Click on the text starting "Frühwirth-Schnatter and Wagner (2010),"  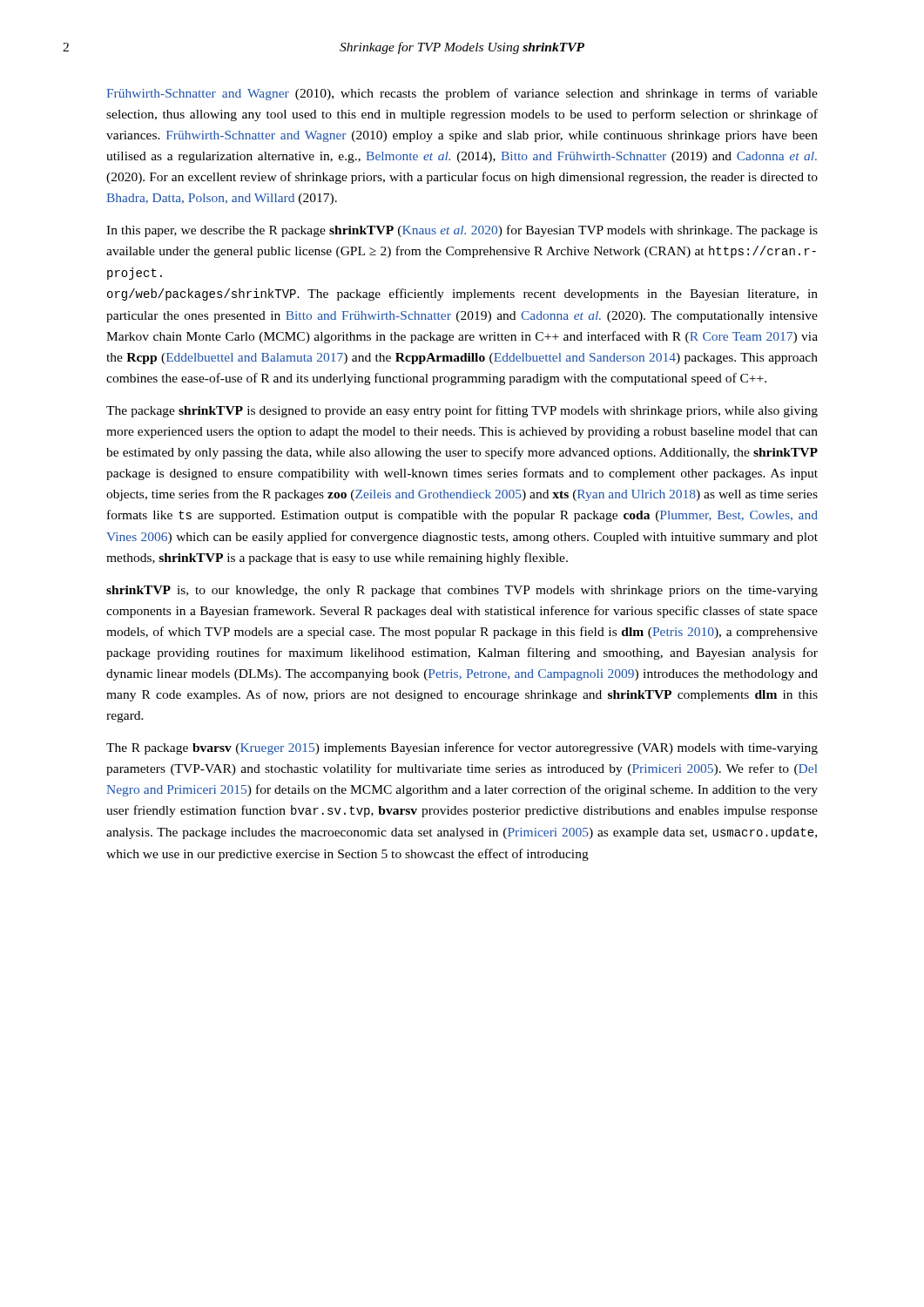pyautogui.click(x=462, y=146)
